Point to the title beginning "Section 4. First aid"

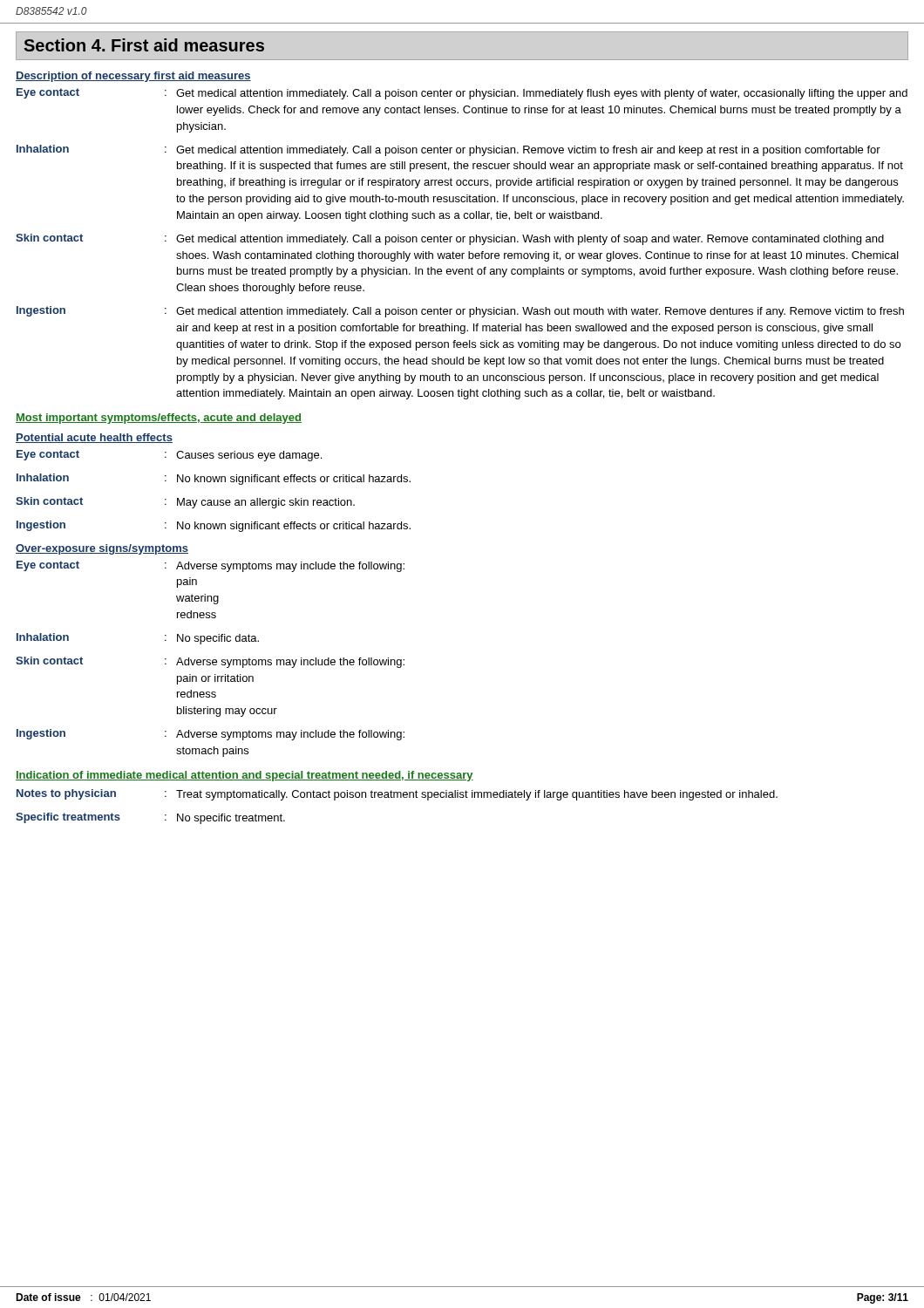coord(144,45)
